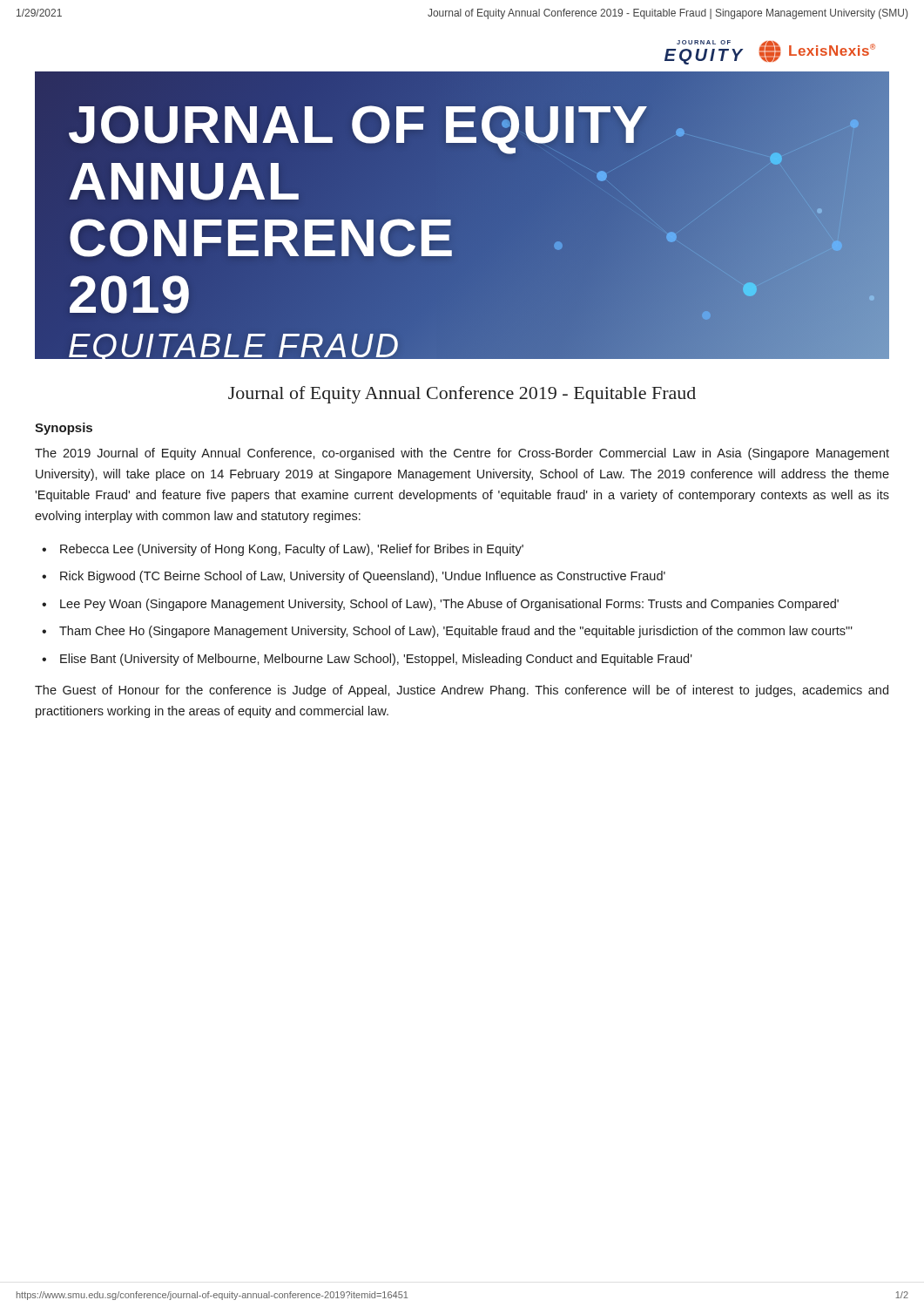Find the element starting "• Lee Pey Woan (Singapore"
Screen dimensions: 1307x924
440,604
